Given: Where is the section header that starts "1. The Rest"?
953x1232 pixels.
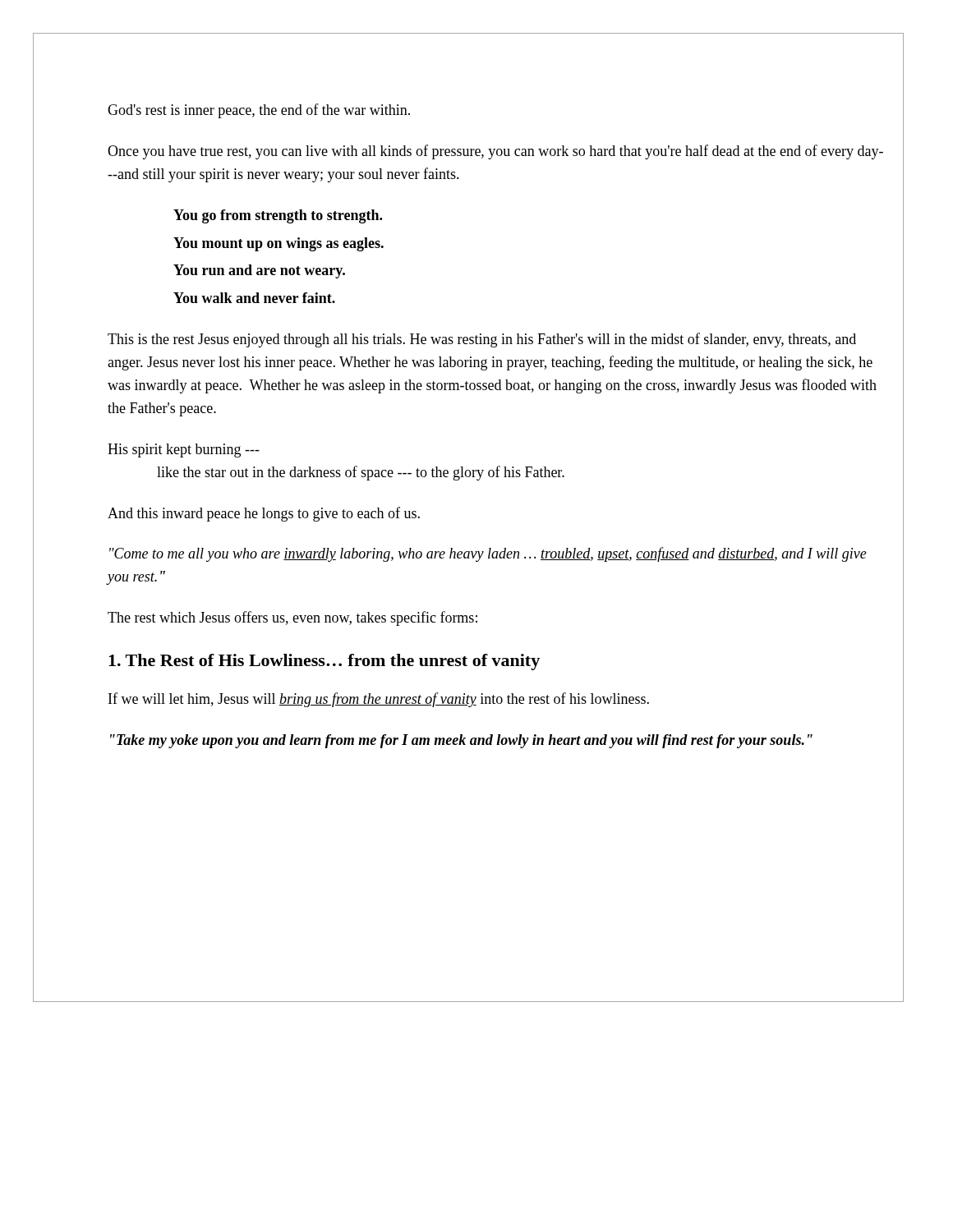Looking at the screenshot, I should click(x=324, y=660).
